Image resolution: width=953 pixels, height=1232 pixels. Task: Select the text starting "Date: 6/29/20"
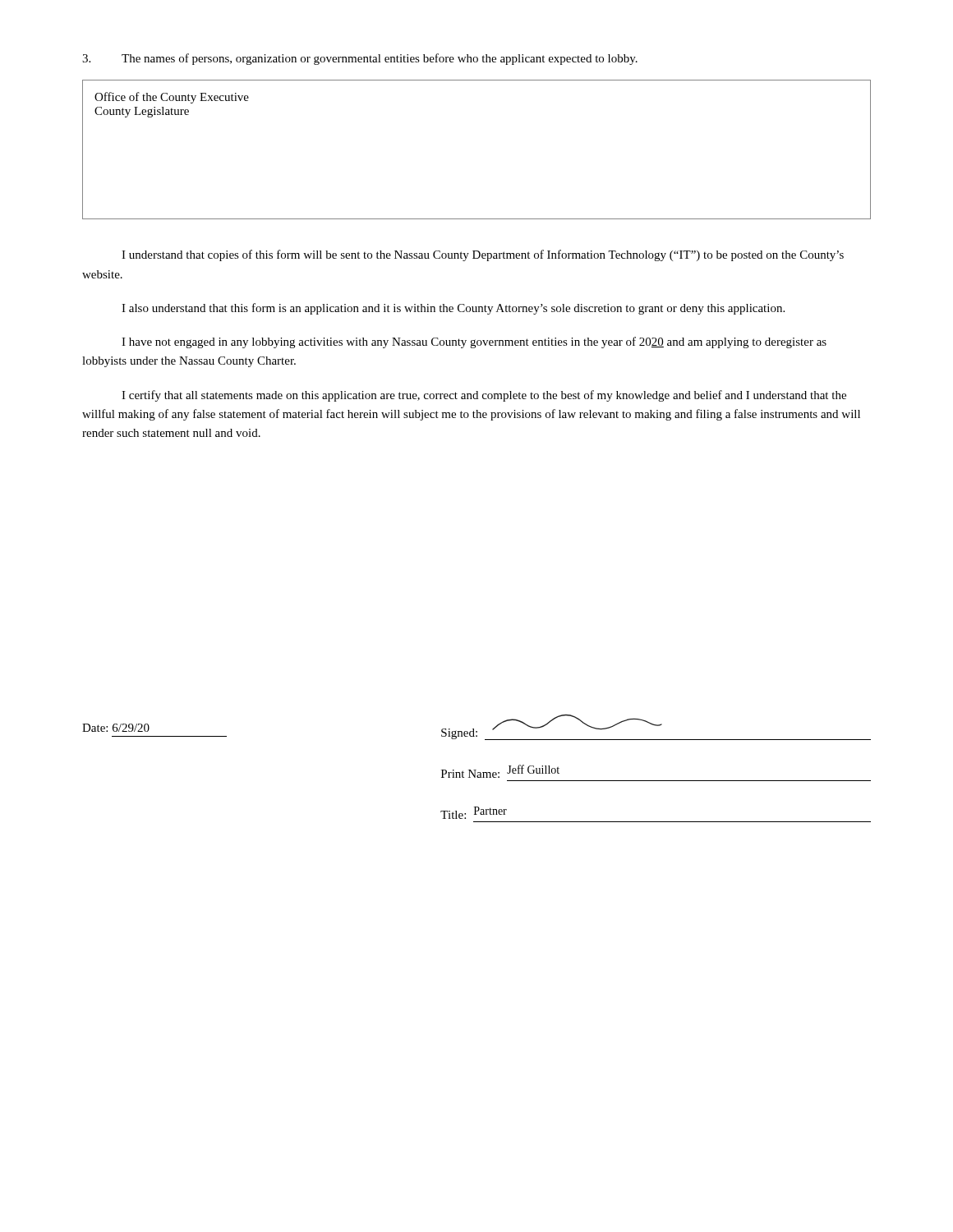coord(155,729)
